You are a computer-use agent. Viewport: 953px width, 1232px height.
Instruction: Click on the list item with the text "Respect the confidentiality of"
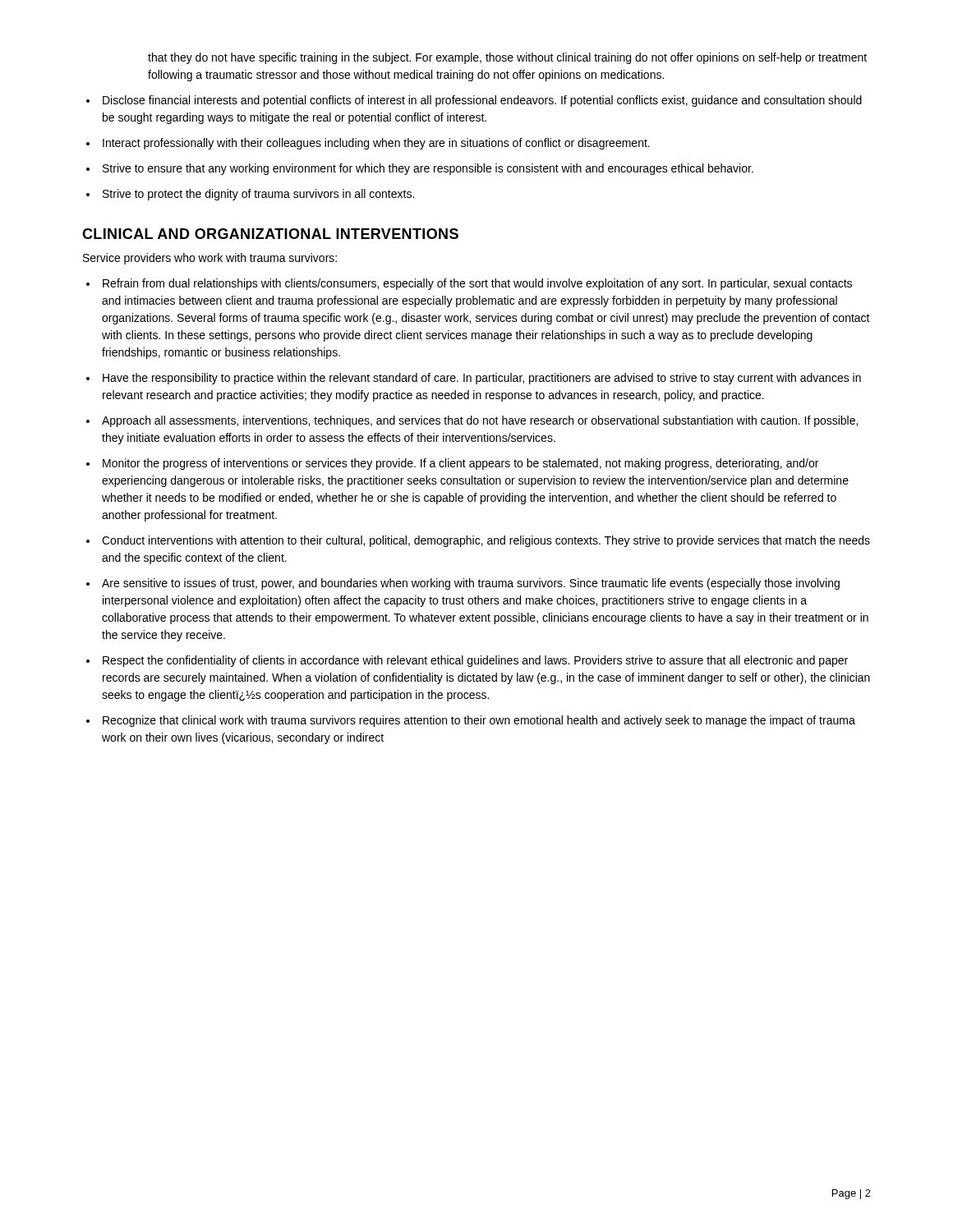point(486,678)
